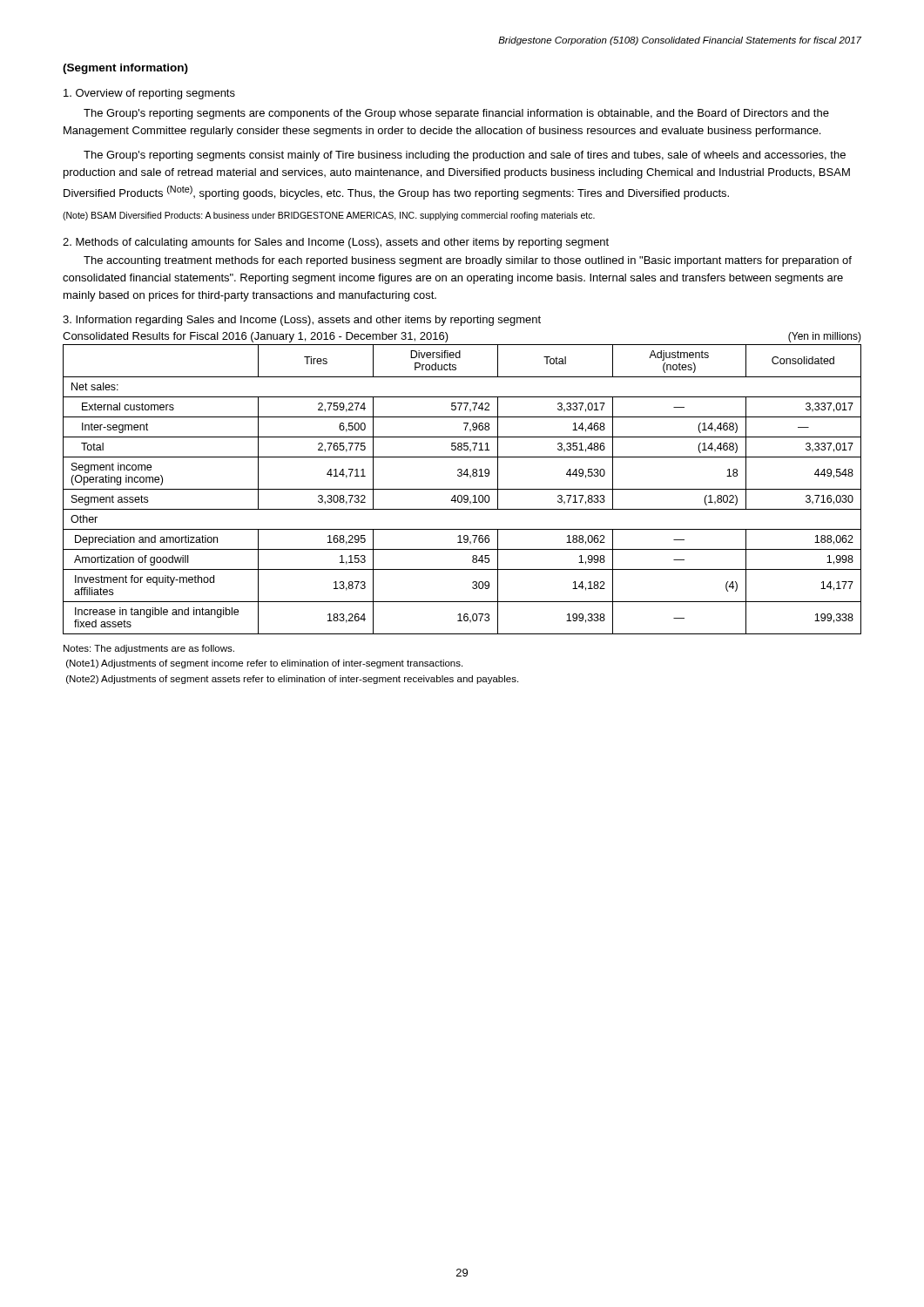Locate the list item with the text "2. Methods of calculating amounts for Sales"
The height and width of the screenshot is (1307, 924).
click(336, 242)
